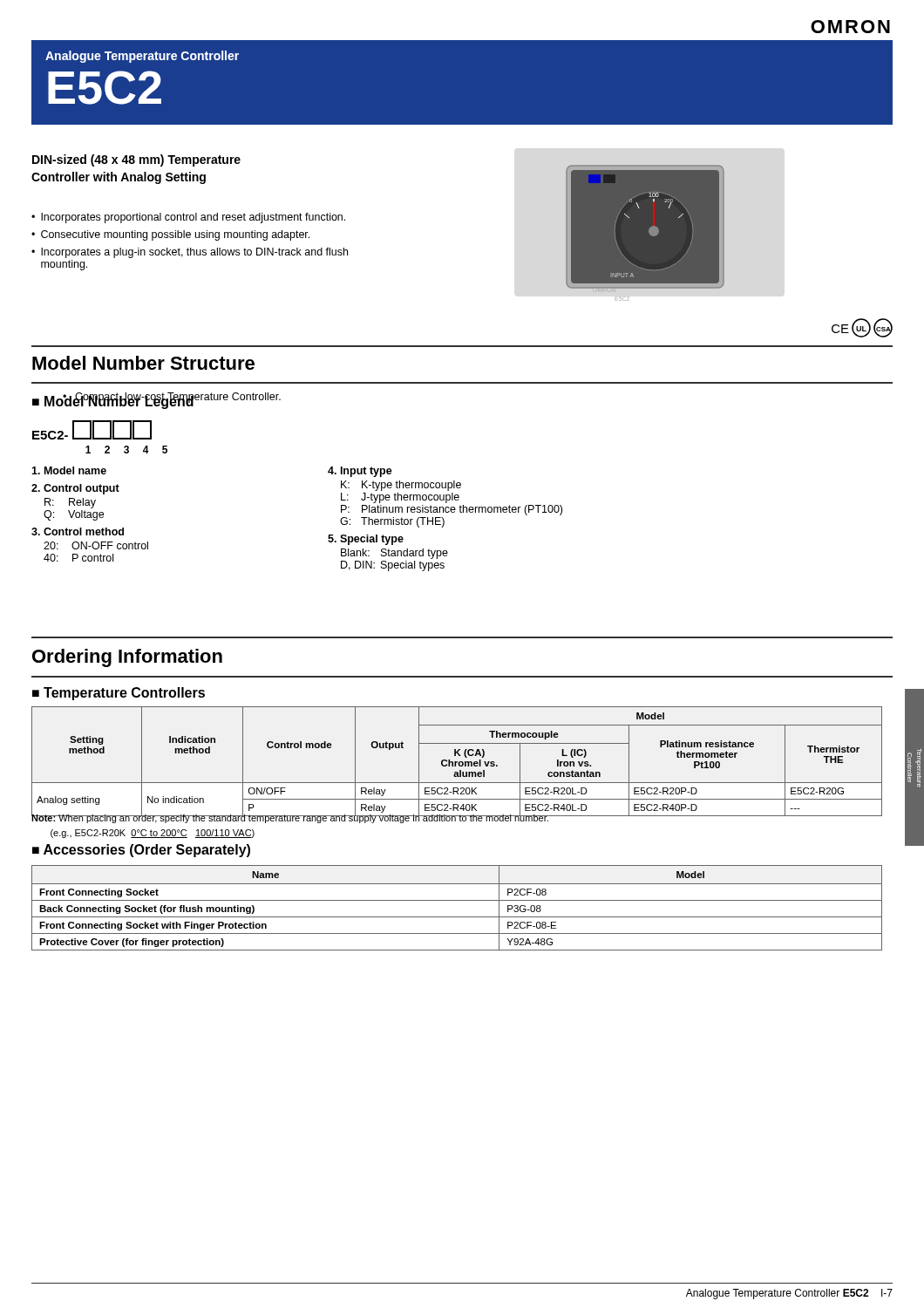Viewport: 924px width, 1308px height.
Task: Point to "Analogue Temperature Controller E5C2"
Action: (142, 57)
